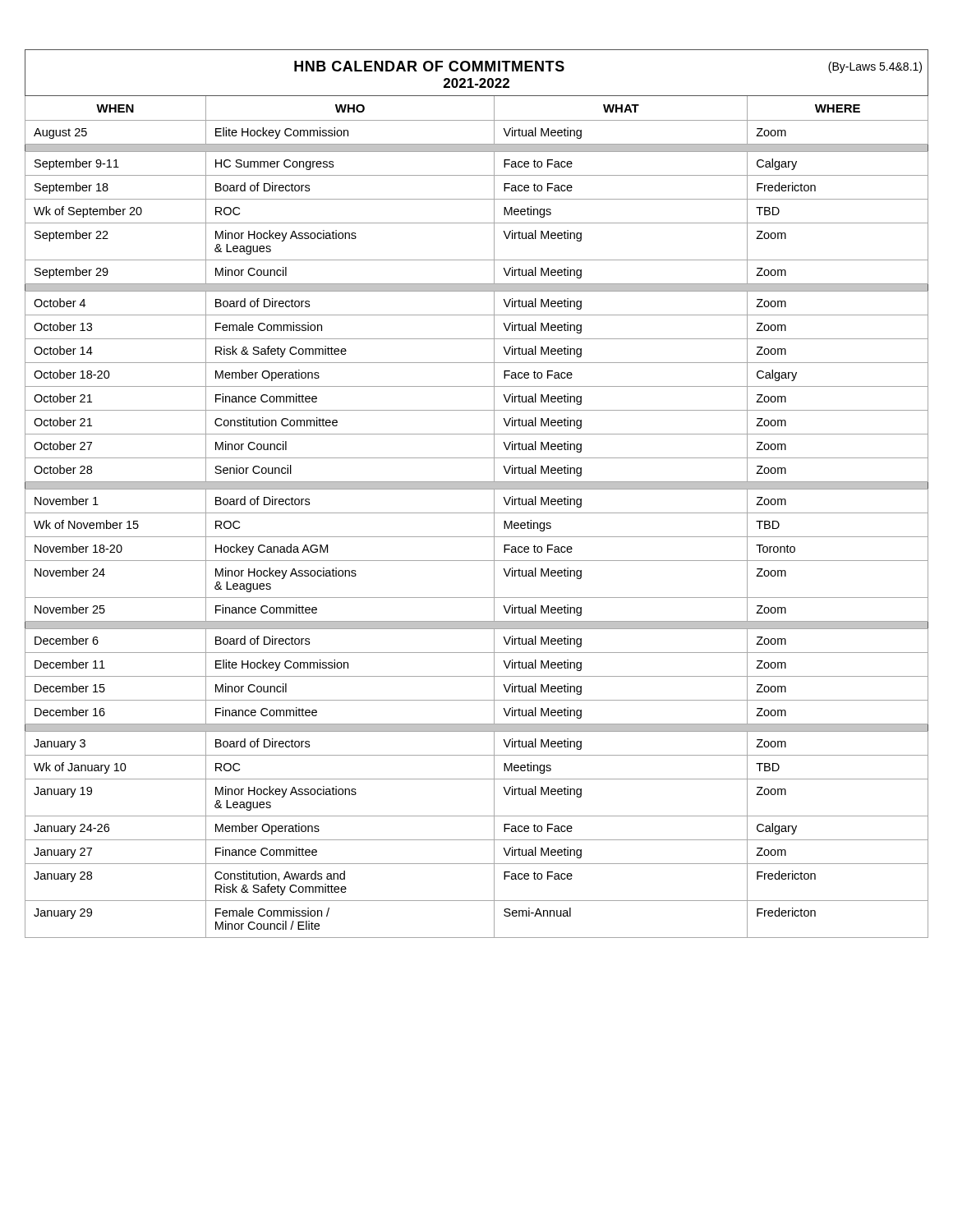This screenshot has height=1232, width=953.
Task: Find the table that mentions "HC Summer Congress"
Action: coord(476,494)
